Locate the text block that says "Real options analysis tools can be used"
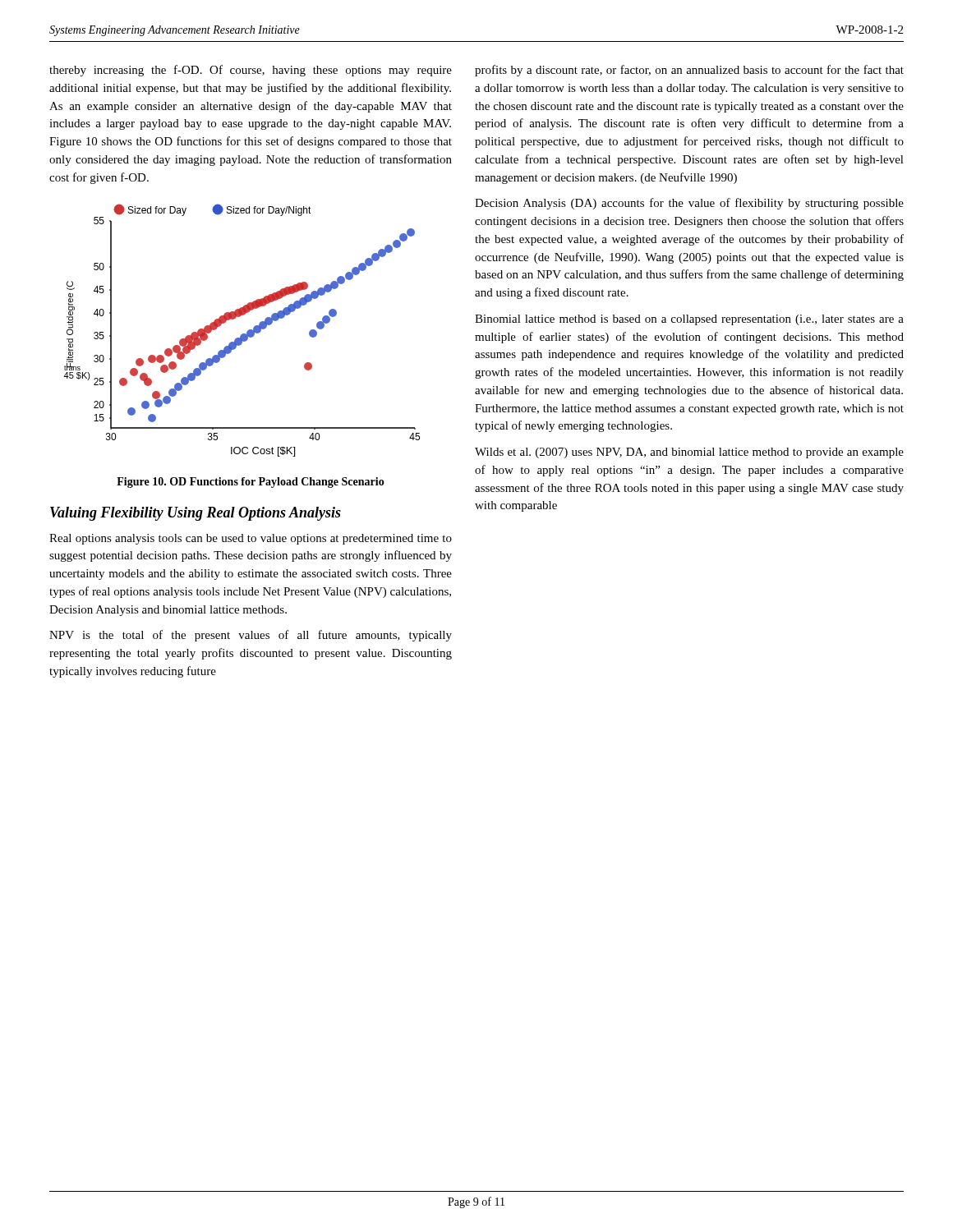The image size is (953, 1232). 251,574
